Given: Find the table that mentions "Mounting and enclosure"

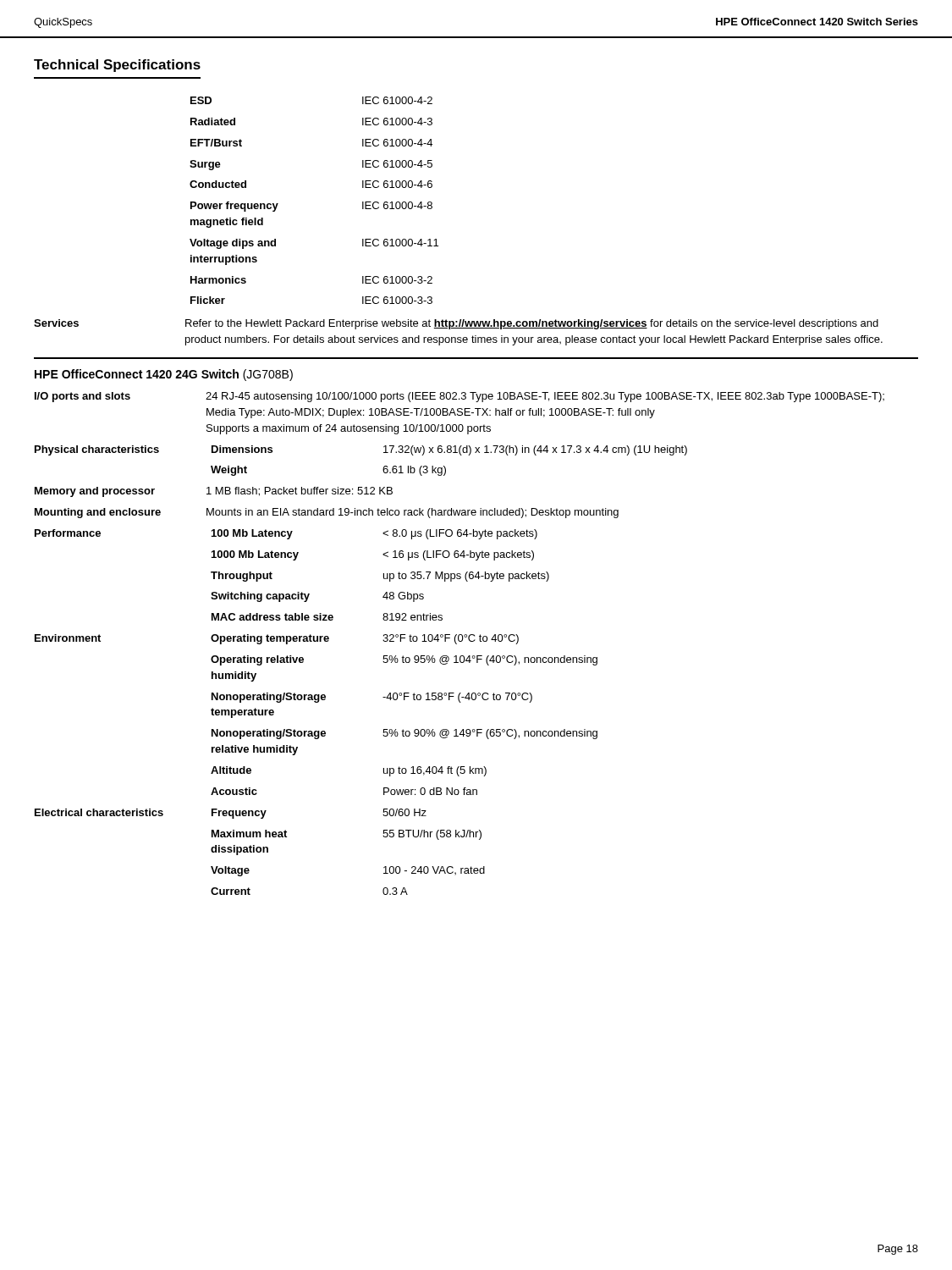Looking at the screenshot, I should coord(476,644).
